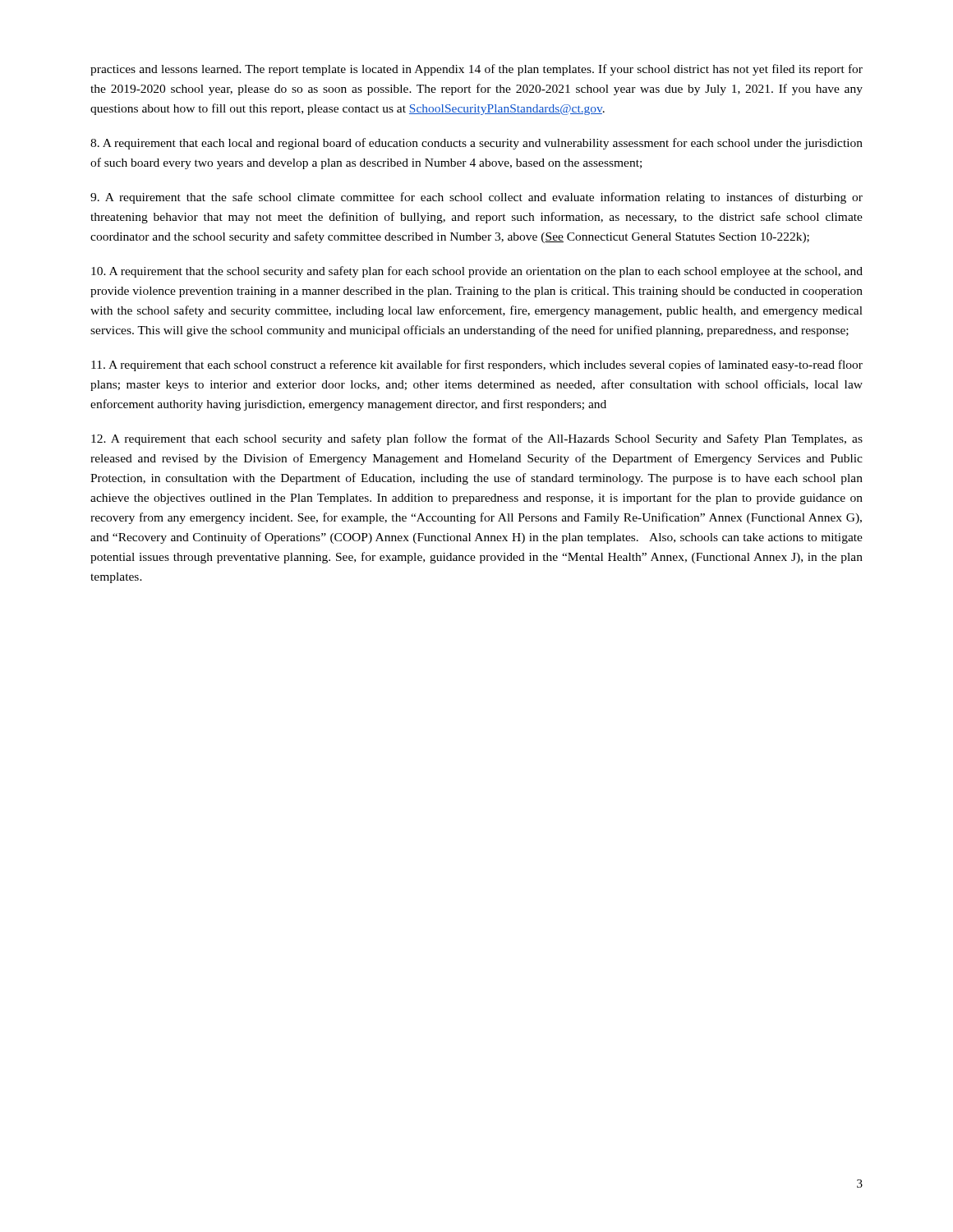Point to the text block starting "A requirement that the safe school climate"

[476, 217]
